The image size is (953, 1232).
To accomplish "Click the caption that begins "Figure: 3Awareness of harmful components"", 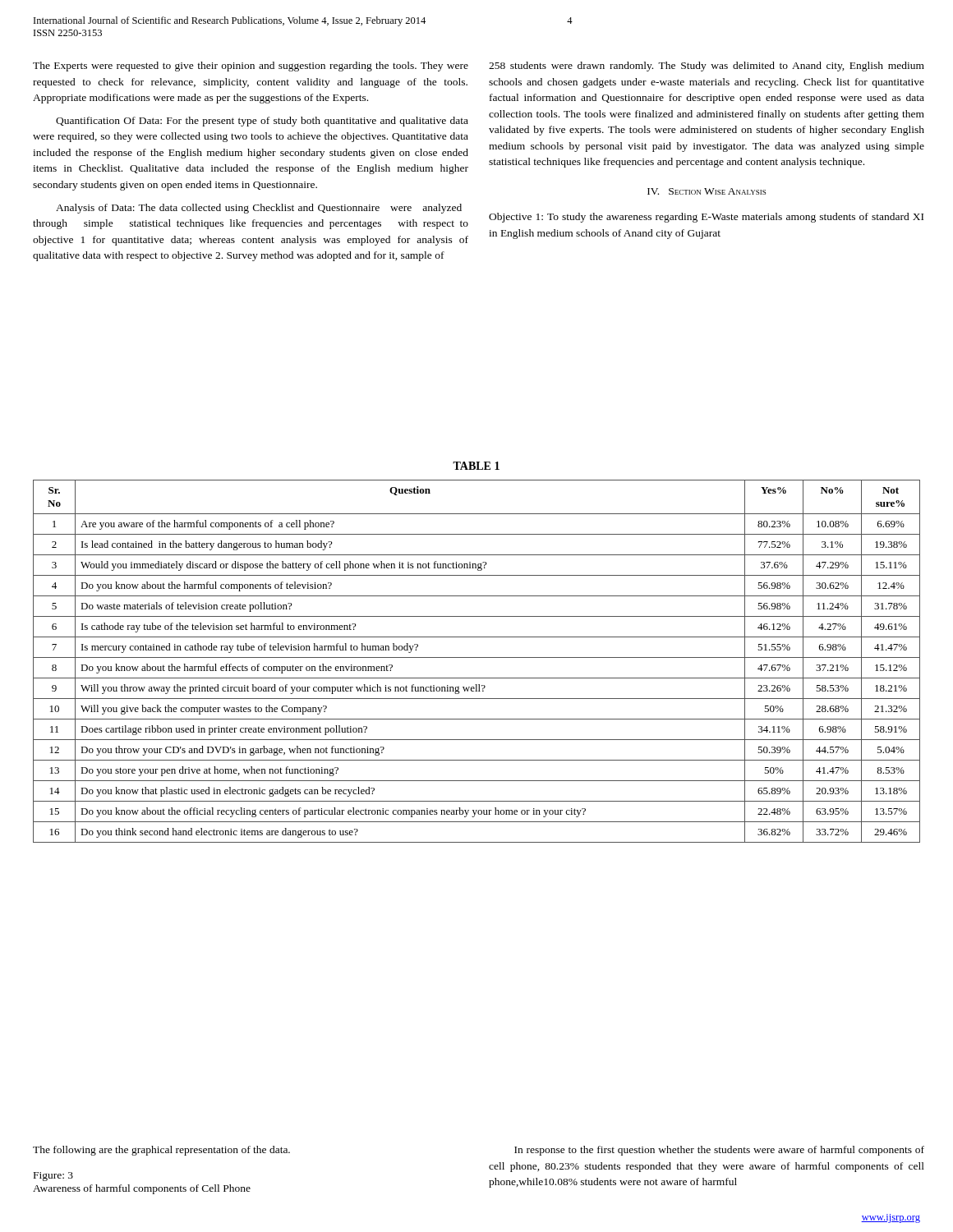I will click(251, 1182).
